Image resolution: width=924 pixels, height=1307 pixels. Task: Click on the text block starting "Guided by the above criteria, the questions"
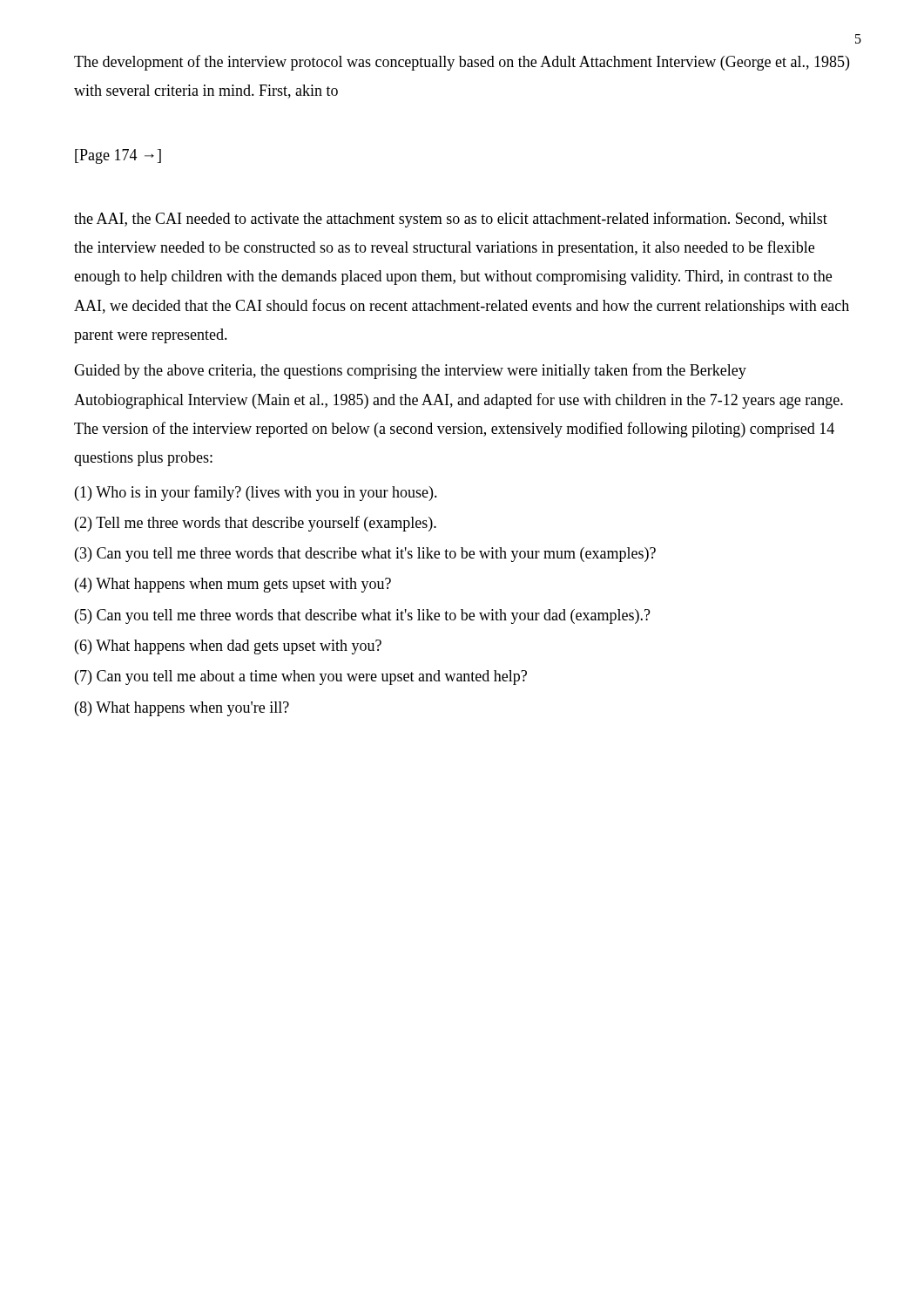459,414
